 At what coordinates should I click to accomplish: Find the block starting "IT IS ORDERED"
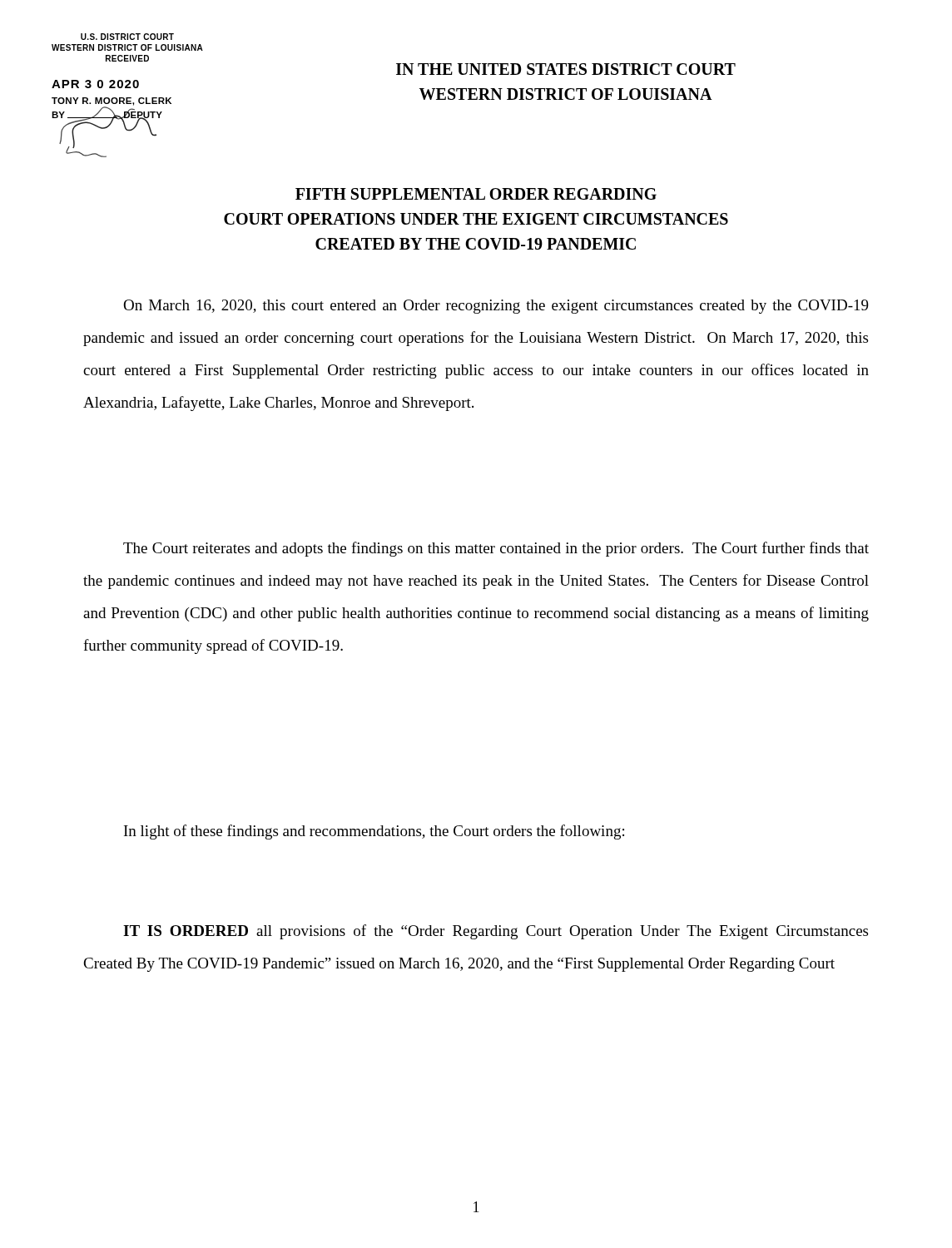tap(476, 948)
